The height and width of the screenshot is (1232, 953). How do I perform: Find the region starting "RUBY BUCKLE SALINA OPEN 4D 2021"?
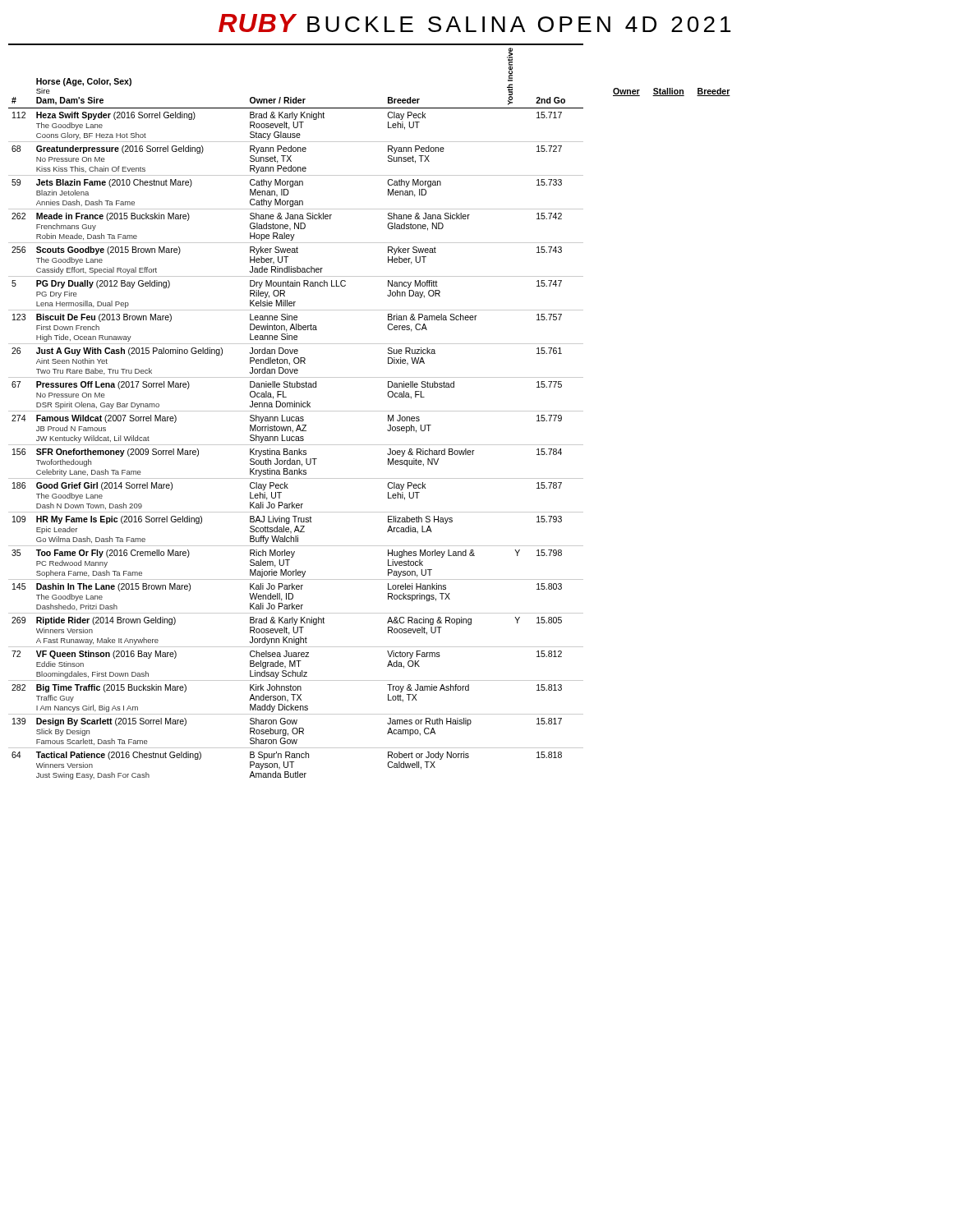476,23
